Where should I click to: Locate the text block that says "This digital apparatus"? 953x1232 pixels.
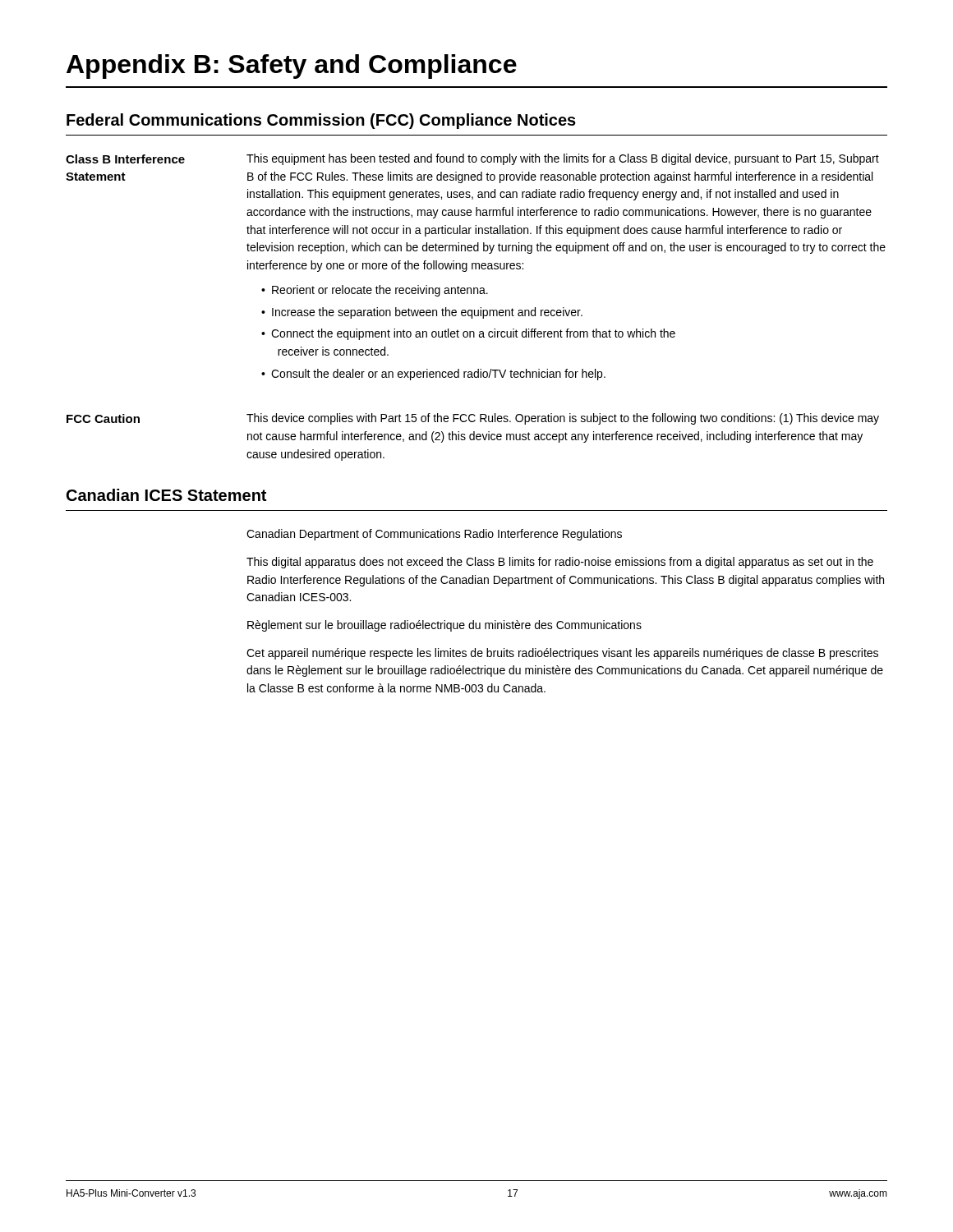566,580
